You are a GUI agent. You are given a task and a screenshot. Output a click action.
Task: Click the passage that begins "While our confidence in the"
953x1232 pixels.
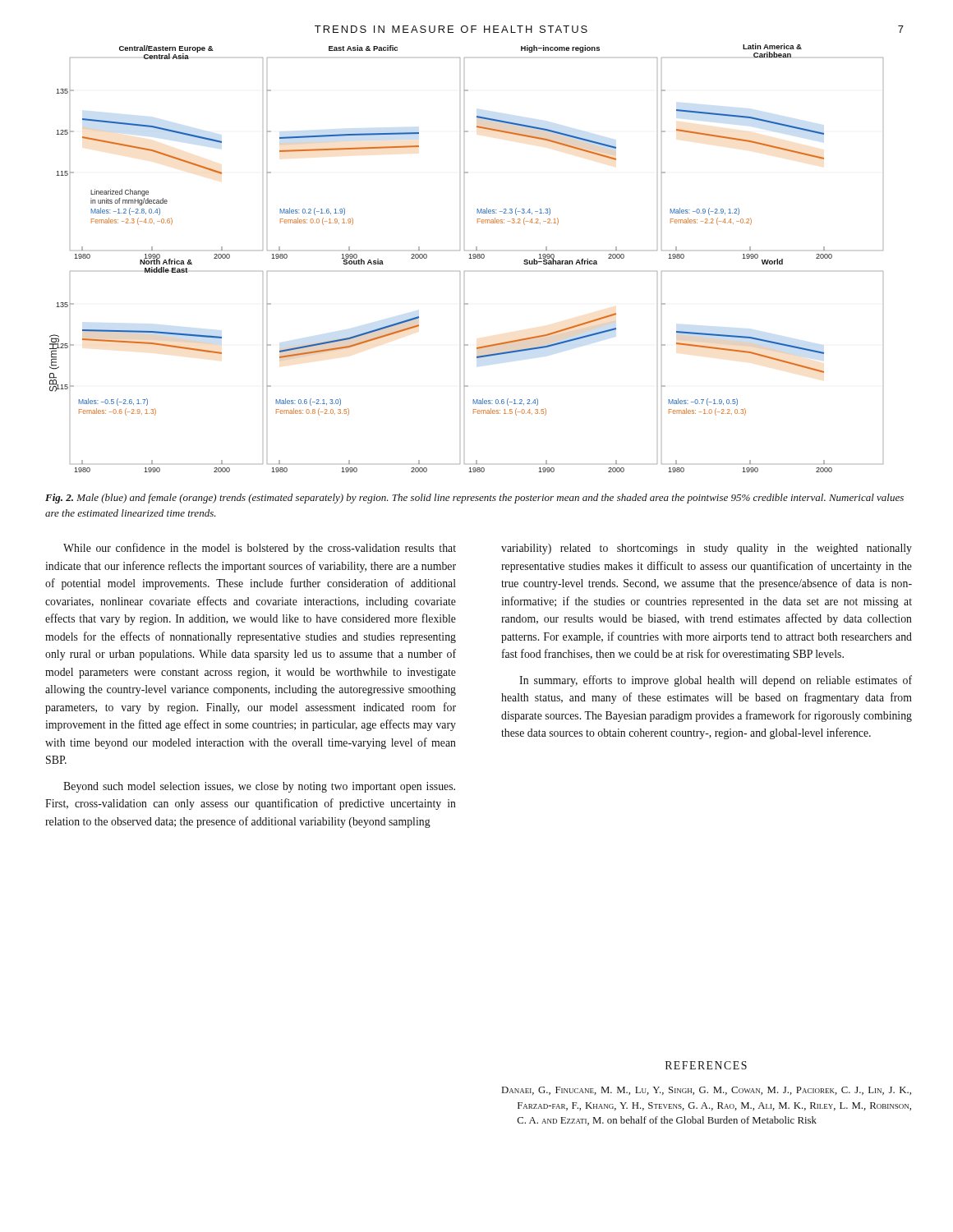(x=251, y=685)
